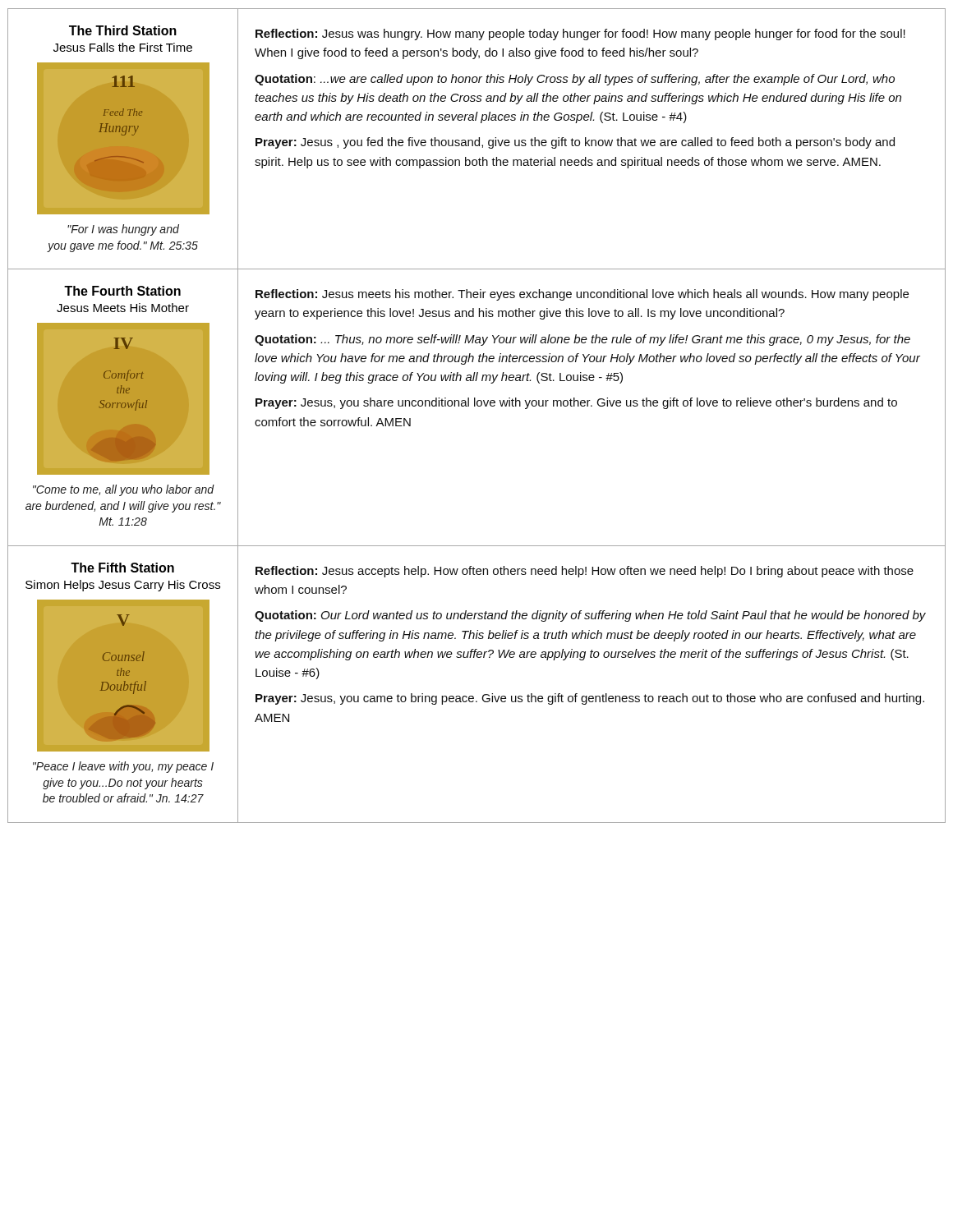Select the passage starting "The Third Station Jesus Falls"

(123, 39)
